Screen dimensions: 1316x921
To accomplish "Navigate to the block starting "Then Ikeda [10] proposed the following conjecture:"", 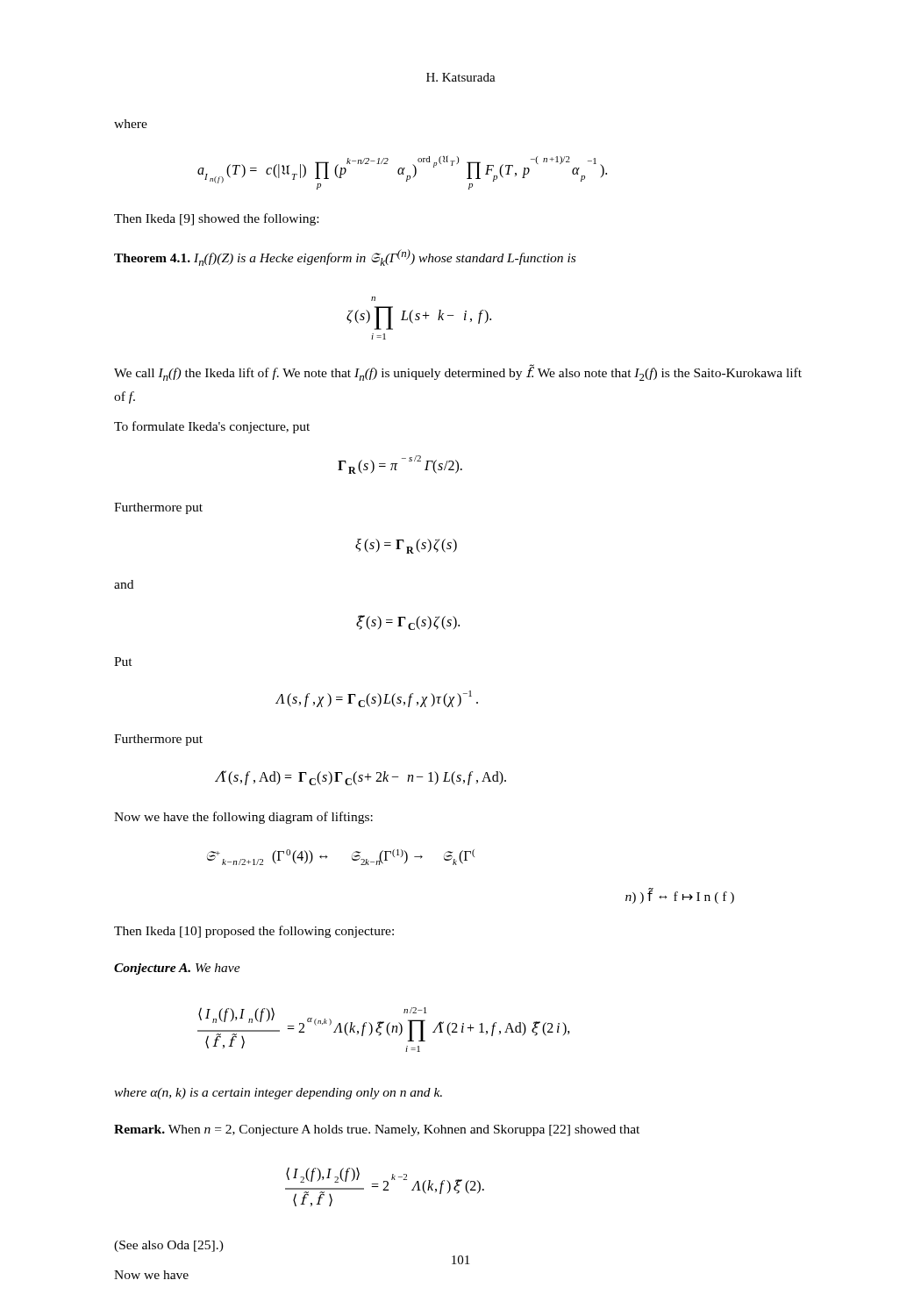I will [254, 931].
